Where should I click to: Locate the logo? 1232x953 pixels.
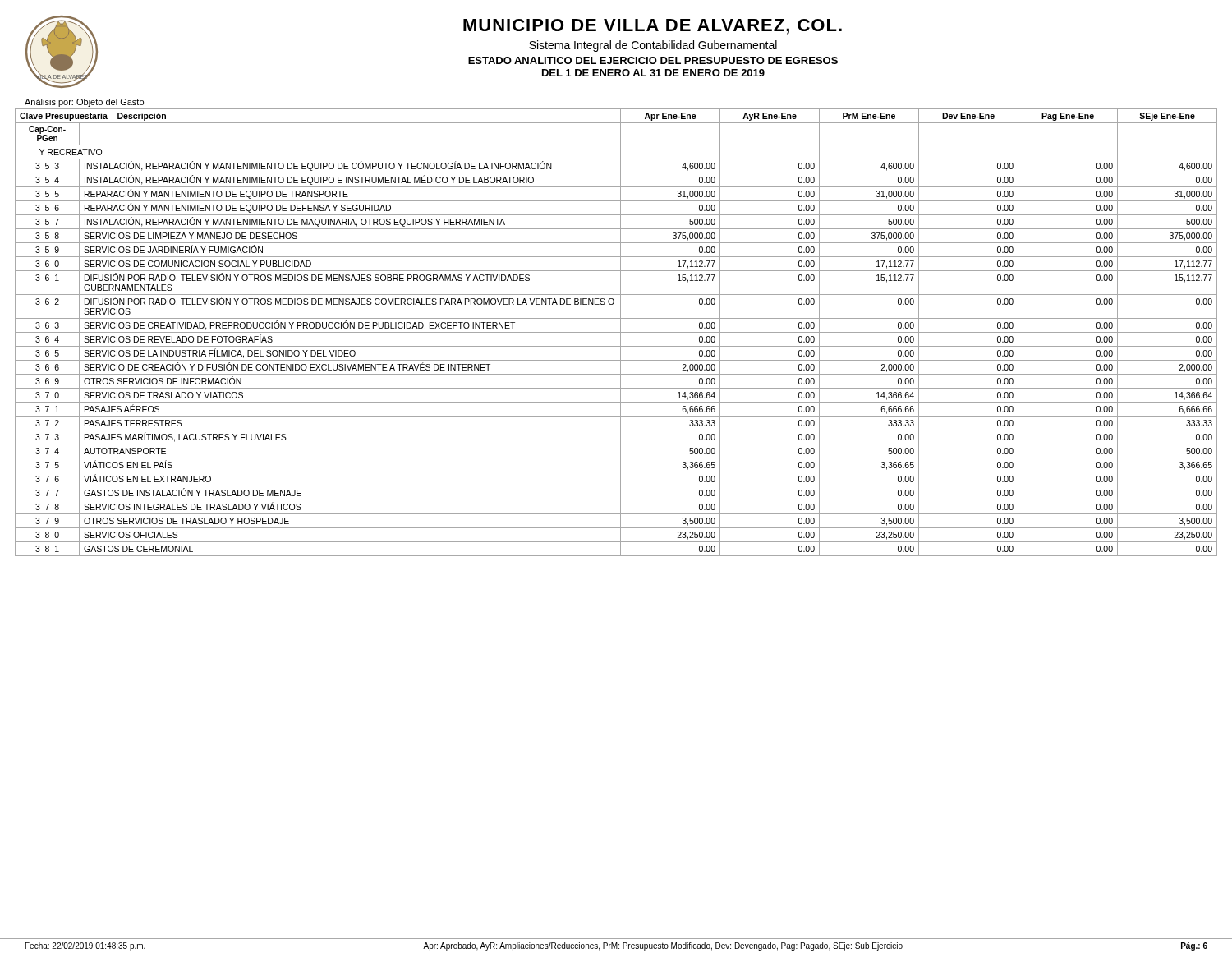tap(62, 53)
